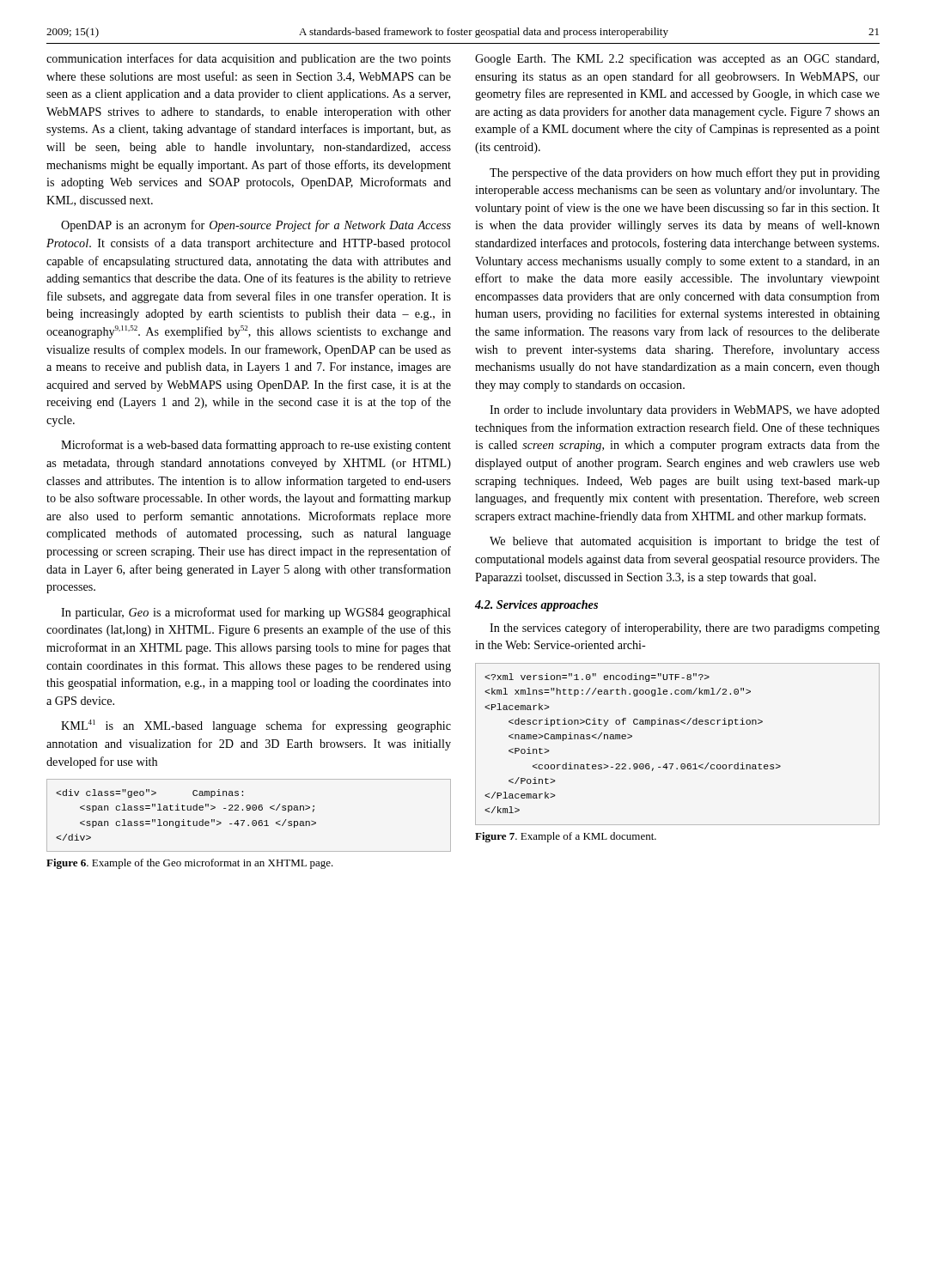The width and height of the screenshot is (926, 1288).
Task: Locate the text block starting "In the services category of interoperability, there are"
Action: [x=677, y=637]
